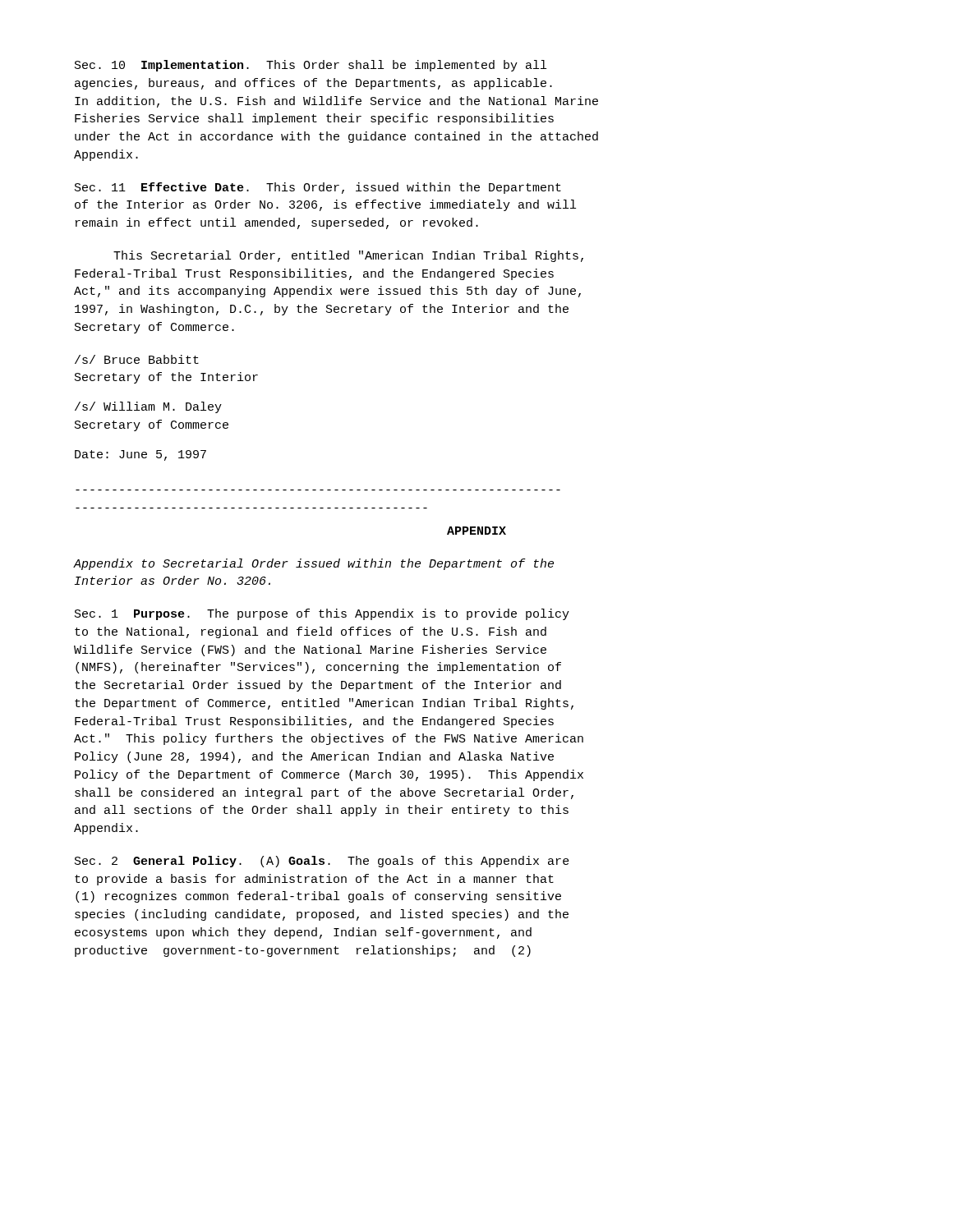Where is the passage that starts "Sec. 10 Implementation. This Order shall"?
Image resolution: width=953 pixels, height=1232 pixels.
336,111
